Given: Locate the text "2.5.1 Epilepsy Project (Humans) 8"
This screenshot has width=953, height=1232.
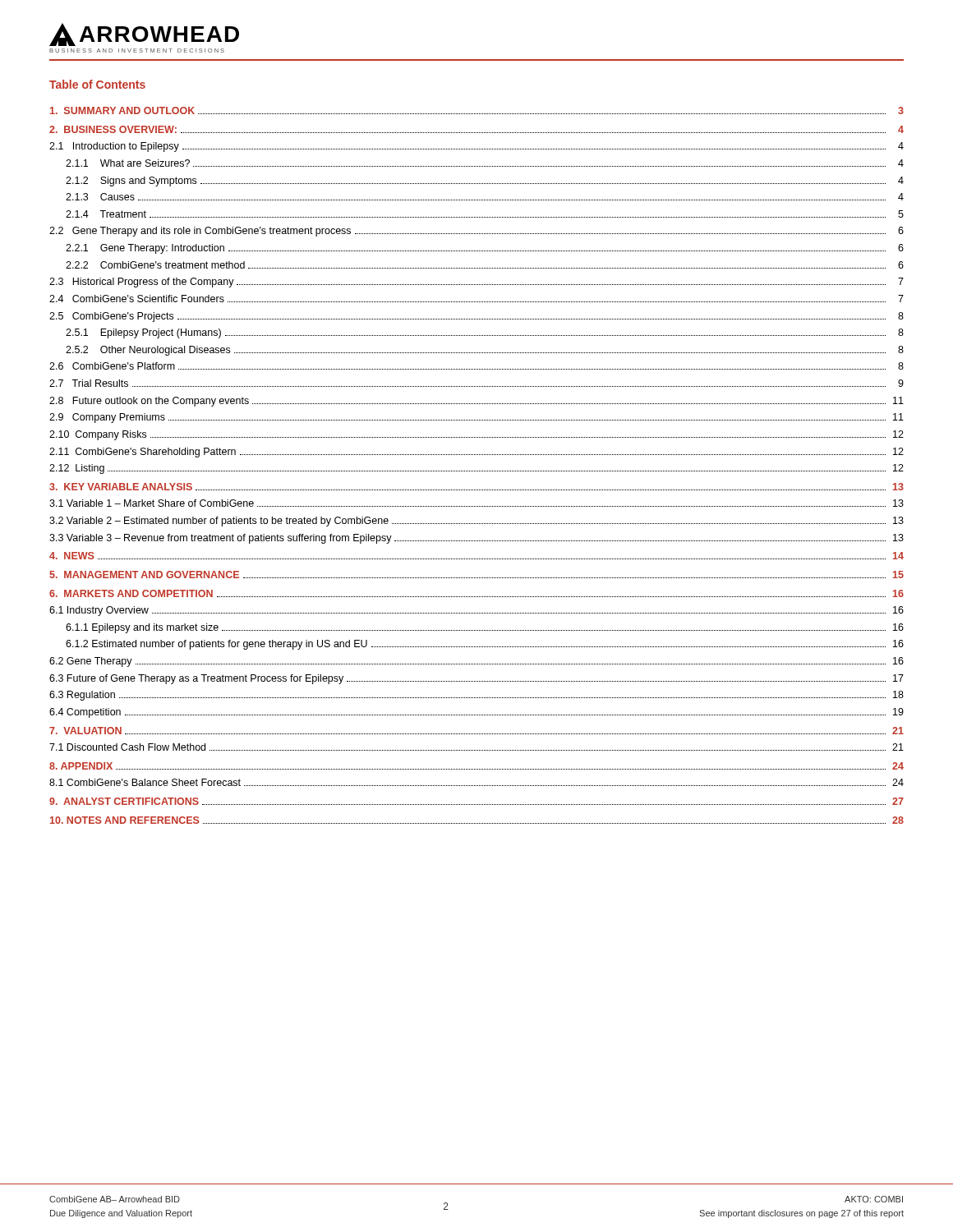Looking at the screenshot, I should [485, 333].
